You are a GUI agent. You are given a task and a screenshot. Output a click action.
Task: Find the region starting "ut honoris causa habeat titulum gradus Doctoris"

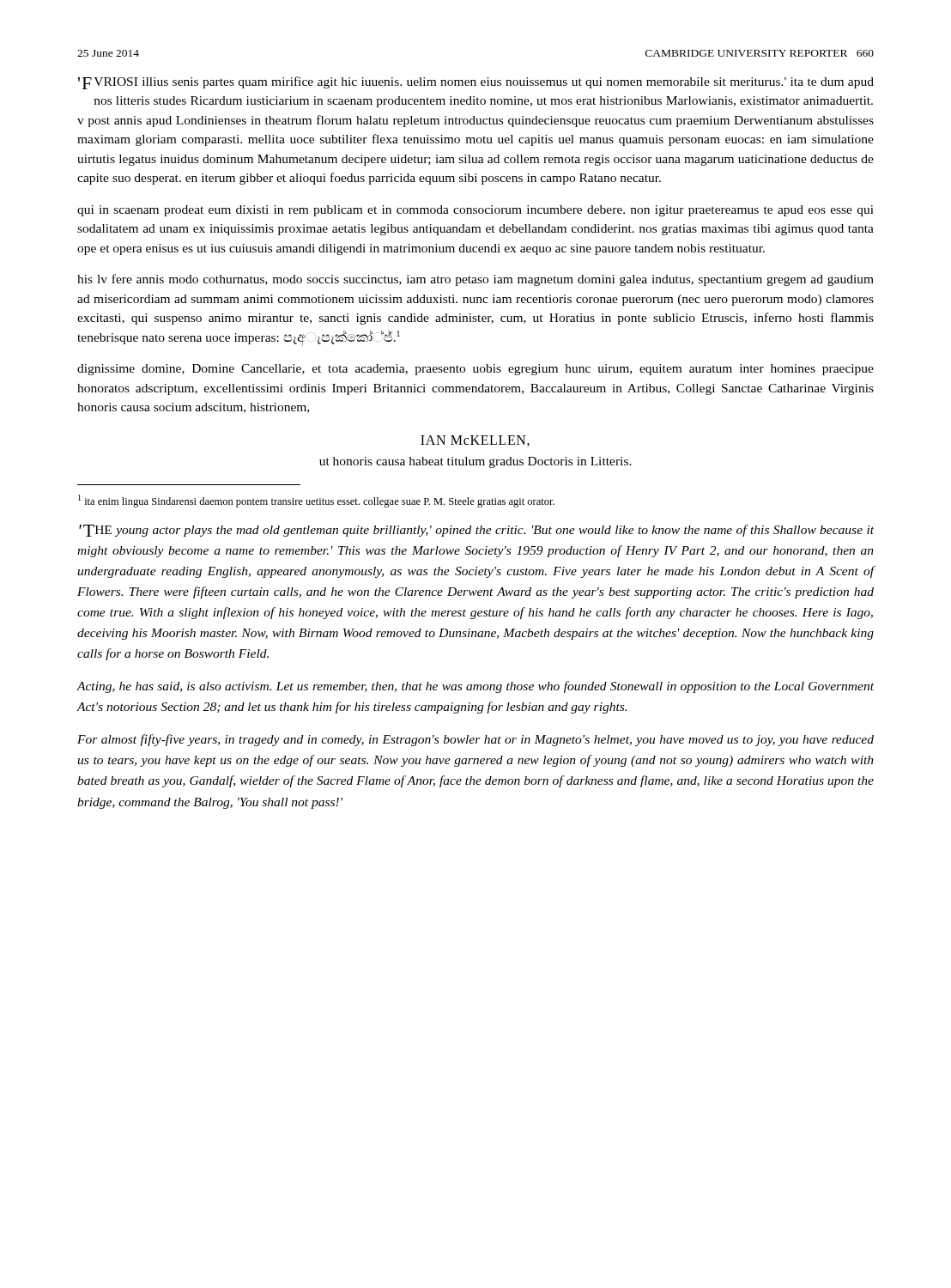476,460
